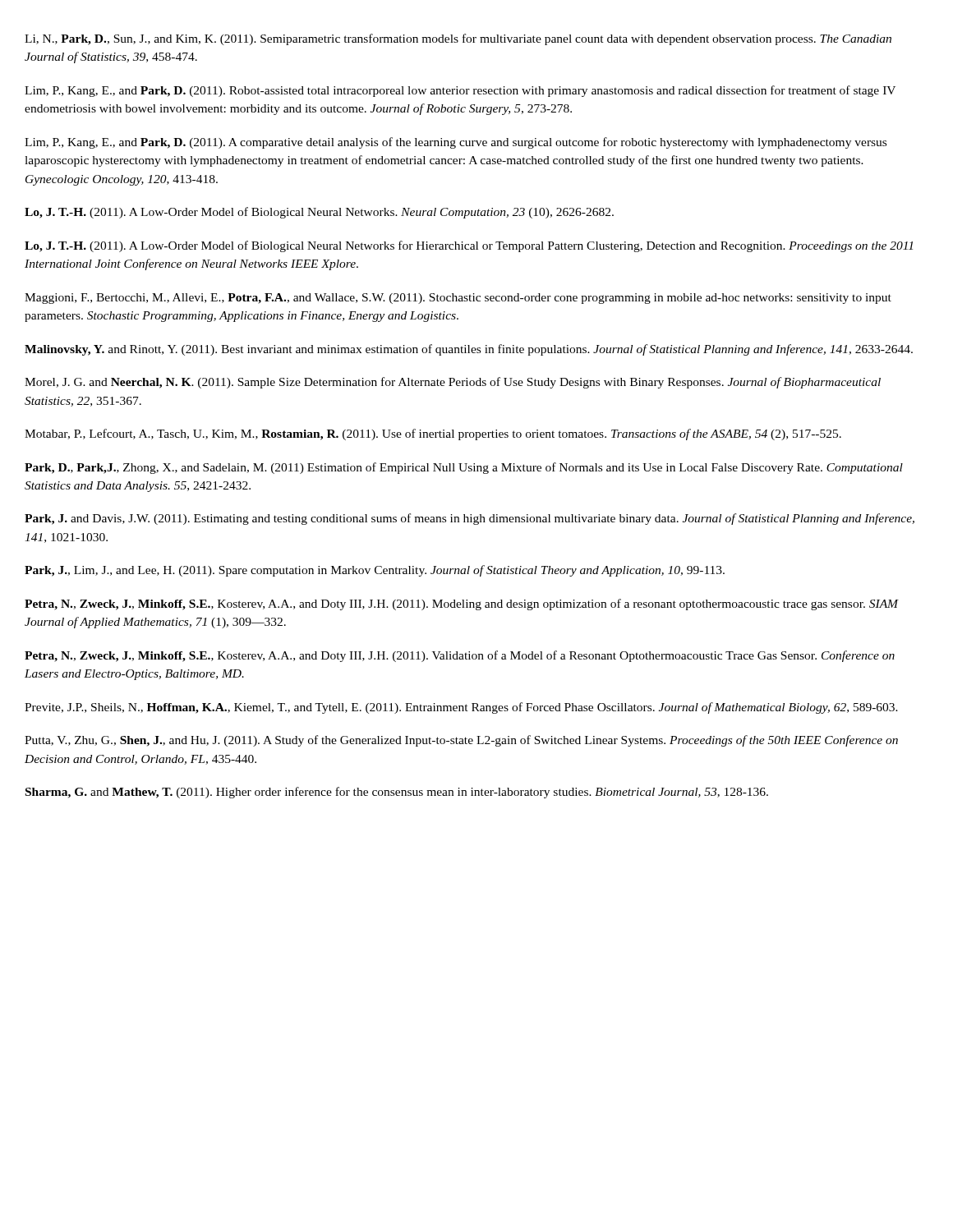Image resolution: width=953 pixels, height=1232 pixels.
Task: Find the list item containing "Park, D., Park,J., Zhong,"
Action: (x=464, y=476)
